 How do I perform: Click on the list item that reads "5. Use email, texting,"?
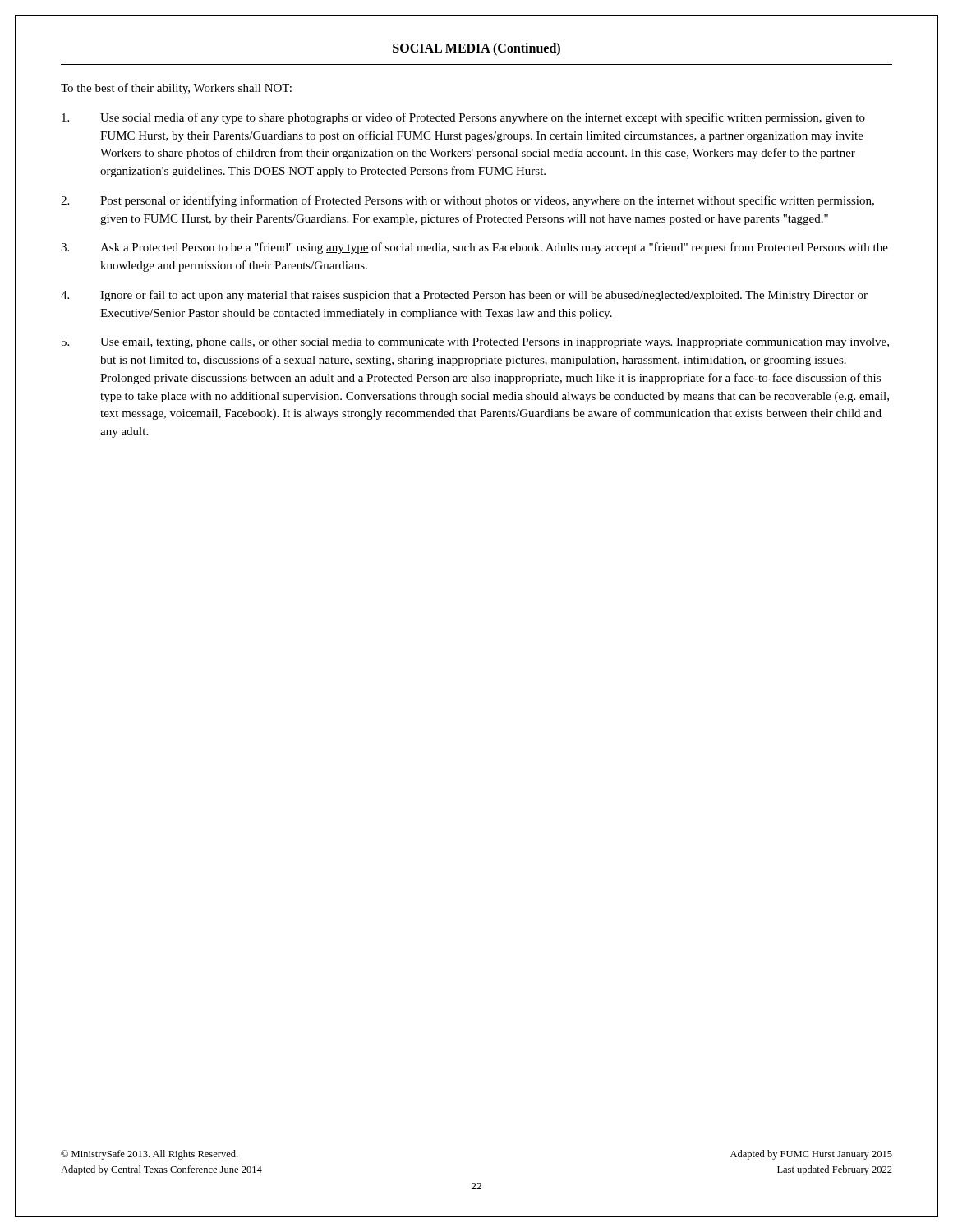click(476, 387)
